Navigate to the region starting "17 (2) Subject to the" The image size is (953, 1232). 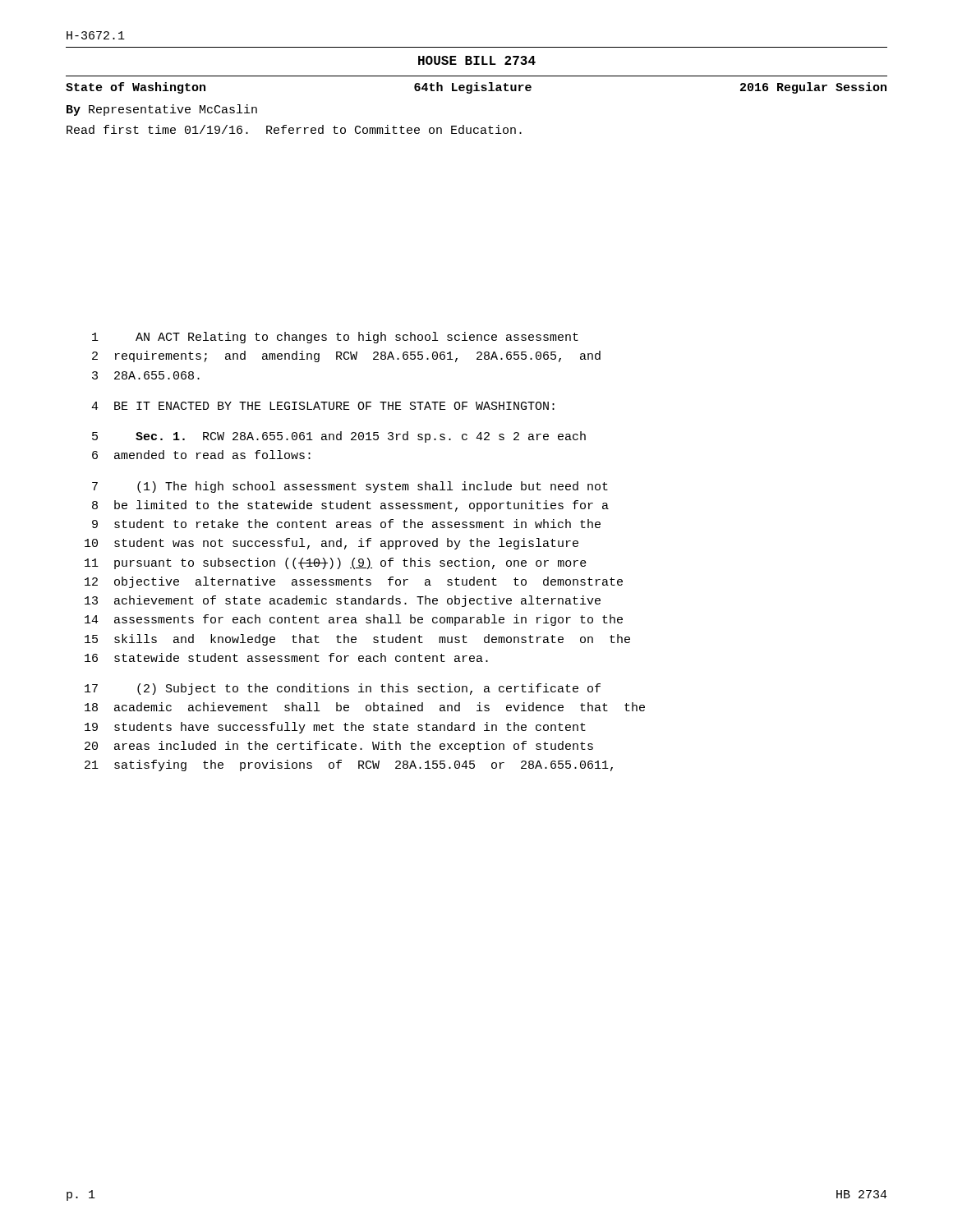click(476, 690)
